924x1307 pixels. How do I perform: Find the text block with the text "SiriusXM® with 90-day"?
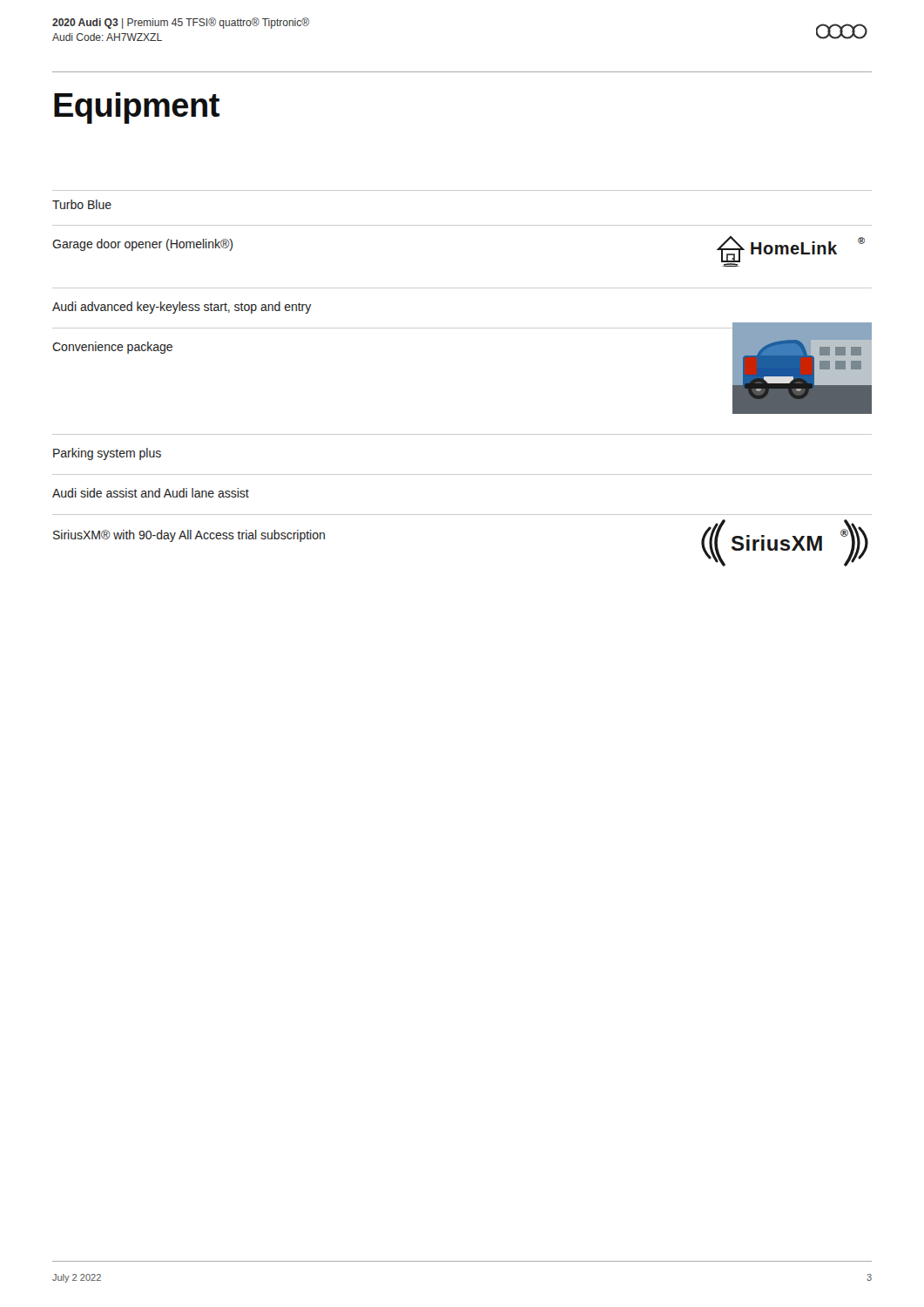[189, 535]
